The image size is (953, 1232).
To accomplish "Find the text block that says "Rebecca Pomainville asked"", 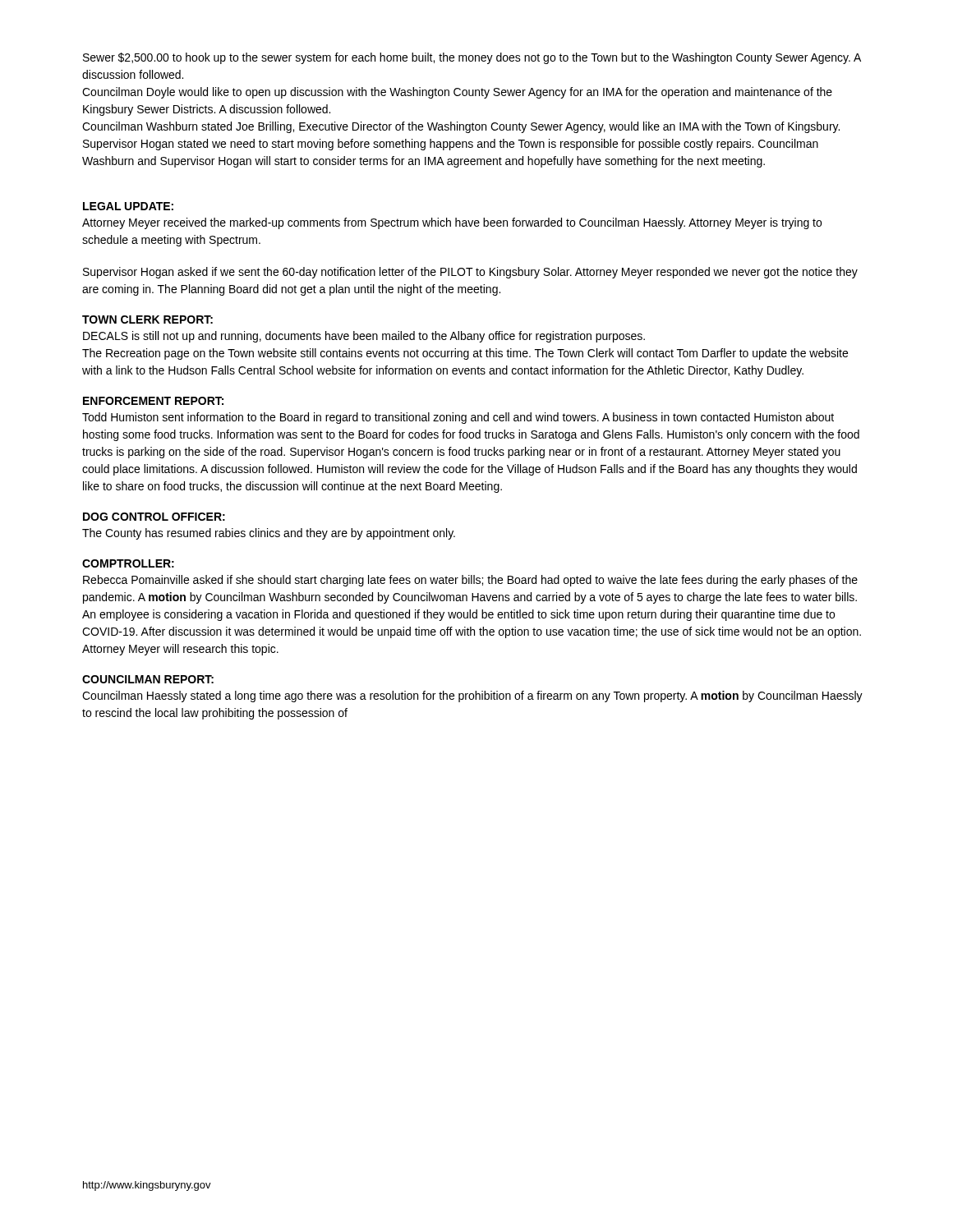I will 476,615.
